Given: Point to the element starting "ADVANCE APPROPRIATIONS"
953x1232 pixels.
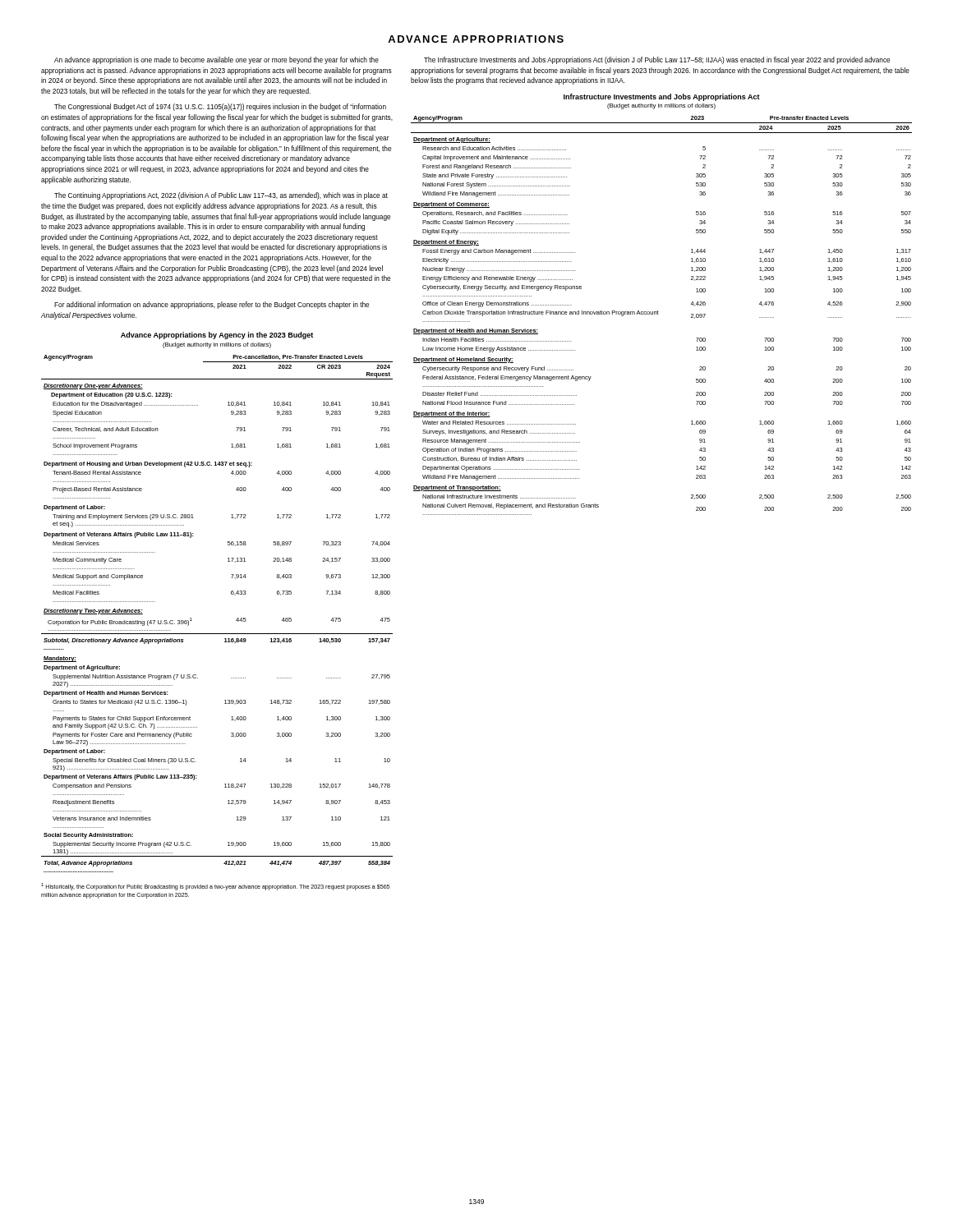Looking at the screenshot, I should (476, 39).
